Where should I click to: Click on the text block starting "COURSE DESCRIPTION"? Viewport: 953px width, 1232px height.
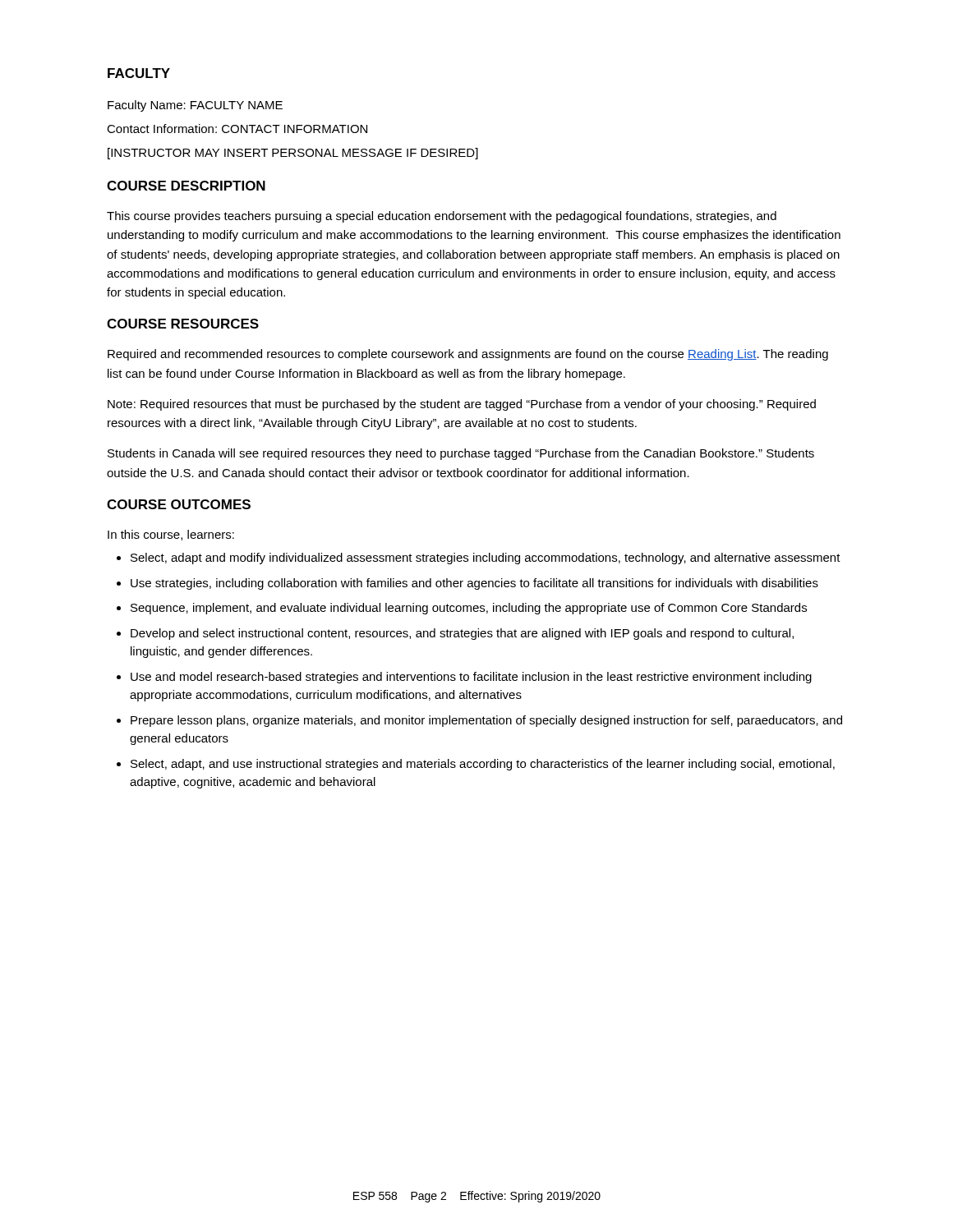186,186
